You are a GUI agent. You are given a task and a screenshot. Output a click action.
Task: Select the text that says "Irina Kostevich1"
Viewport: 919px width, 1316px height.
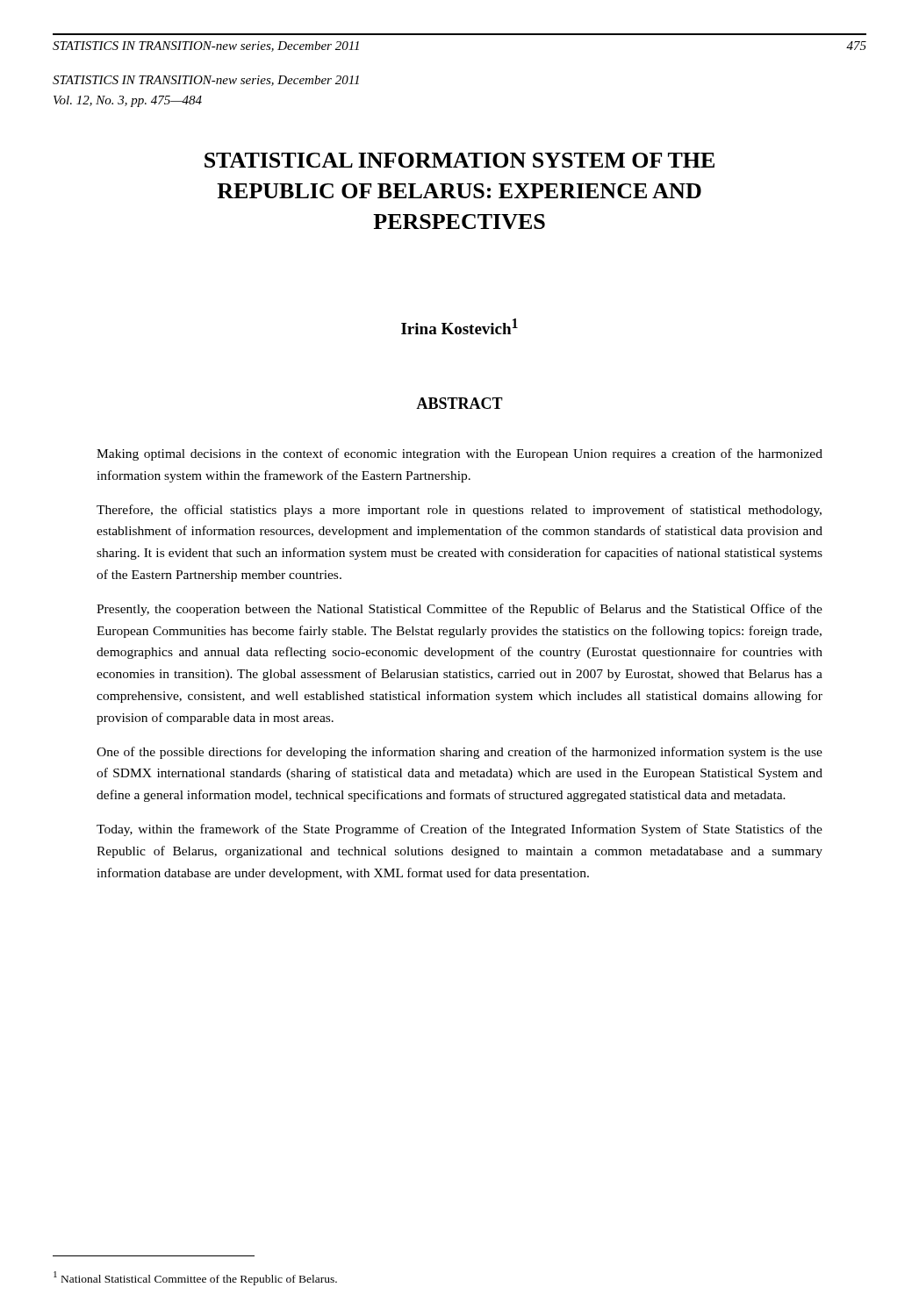point(460,327)
